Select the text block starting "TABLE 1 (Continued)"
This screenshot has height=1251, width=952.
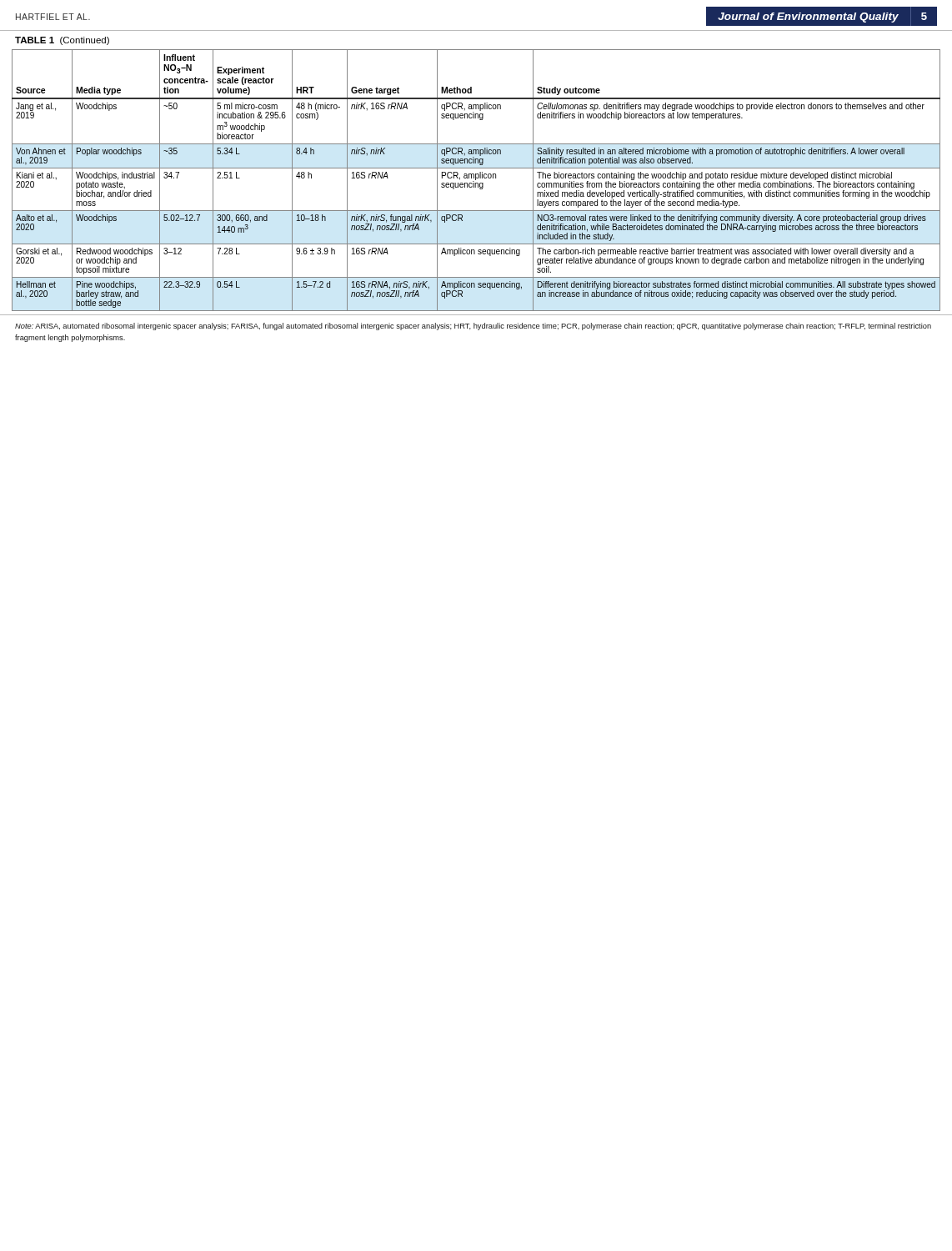62,40
